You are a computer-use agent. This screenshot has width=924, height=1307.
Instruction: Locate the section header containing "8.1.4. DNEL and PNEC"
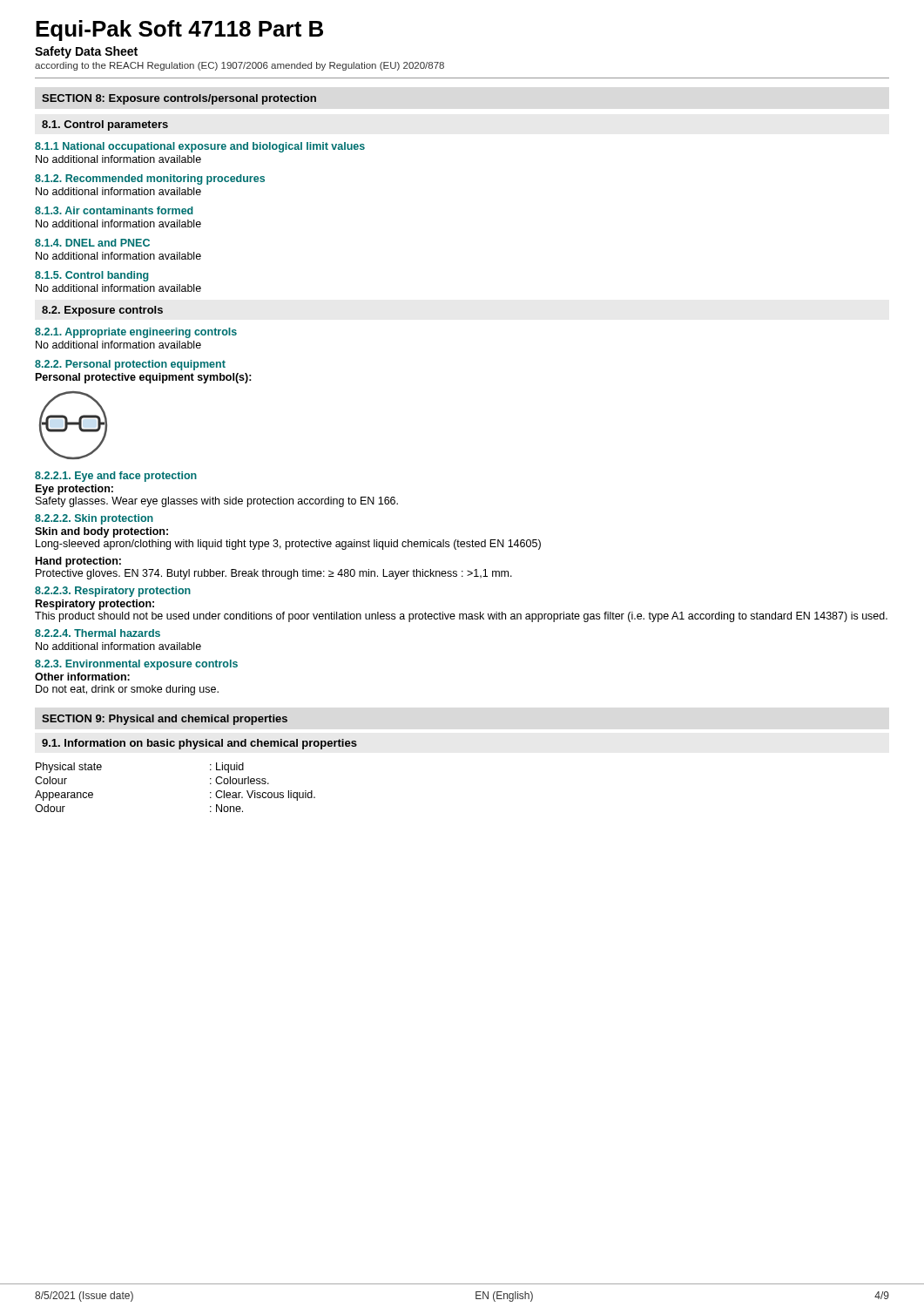92,243
